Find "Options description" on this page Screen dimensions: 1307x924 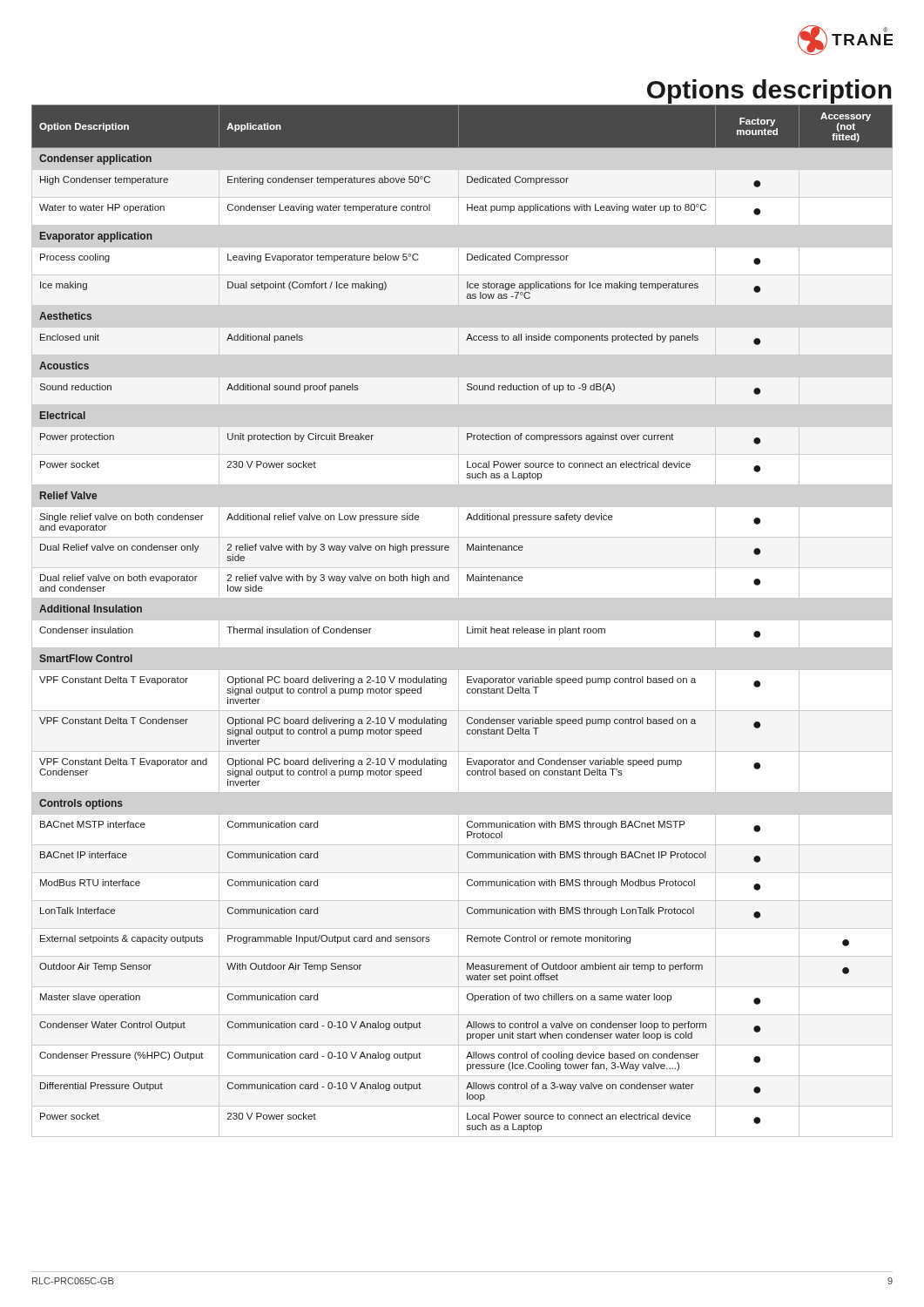click(x=769, y=90)
